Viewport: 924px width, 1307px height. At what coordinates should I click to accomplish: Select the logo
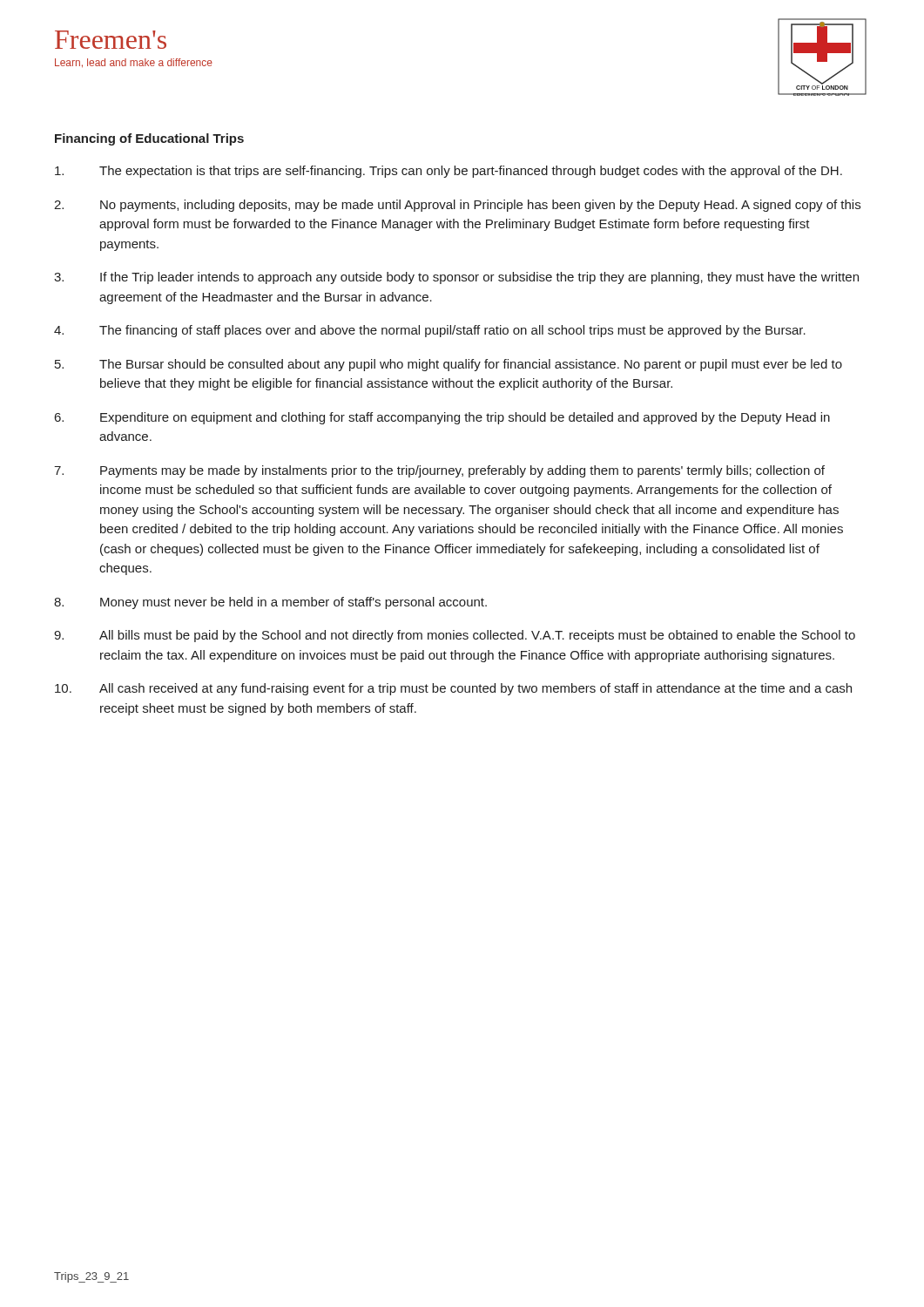[x=822, y=57]
